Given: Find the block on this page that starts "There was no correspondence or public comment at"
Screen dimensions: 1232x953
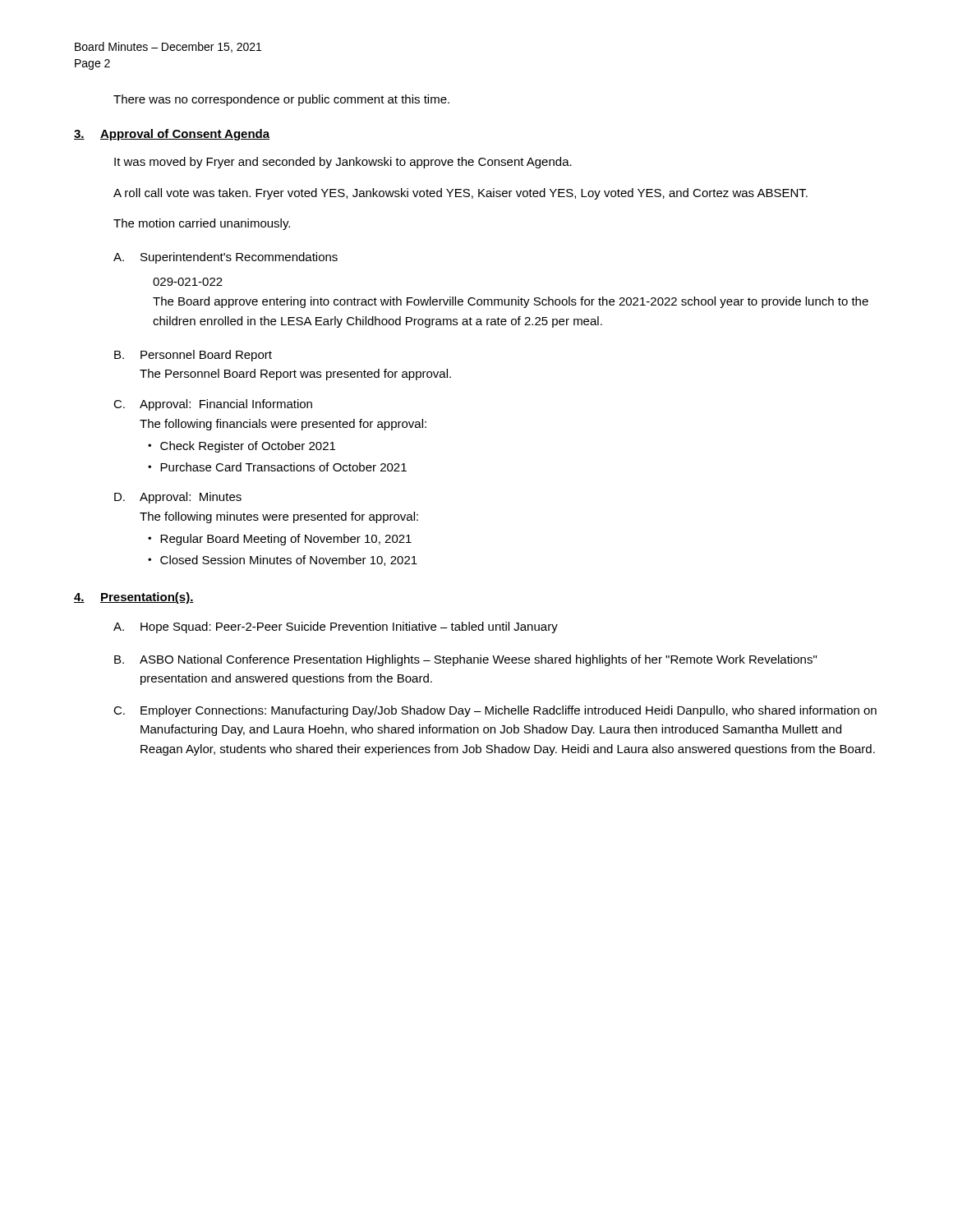Looking at the screenshot, I should pos(282,99).
